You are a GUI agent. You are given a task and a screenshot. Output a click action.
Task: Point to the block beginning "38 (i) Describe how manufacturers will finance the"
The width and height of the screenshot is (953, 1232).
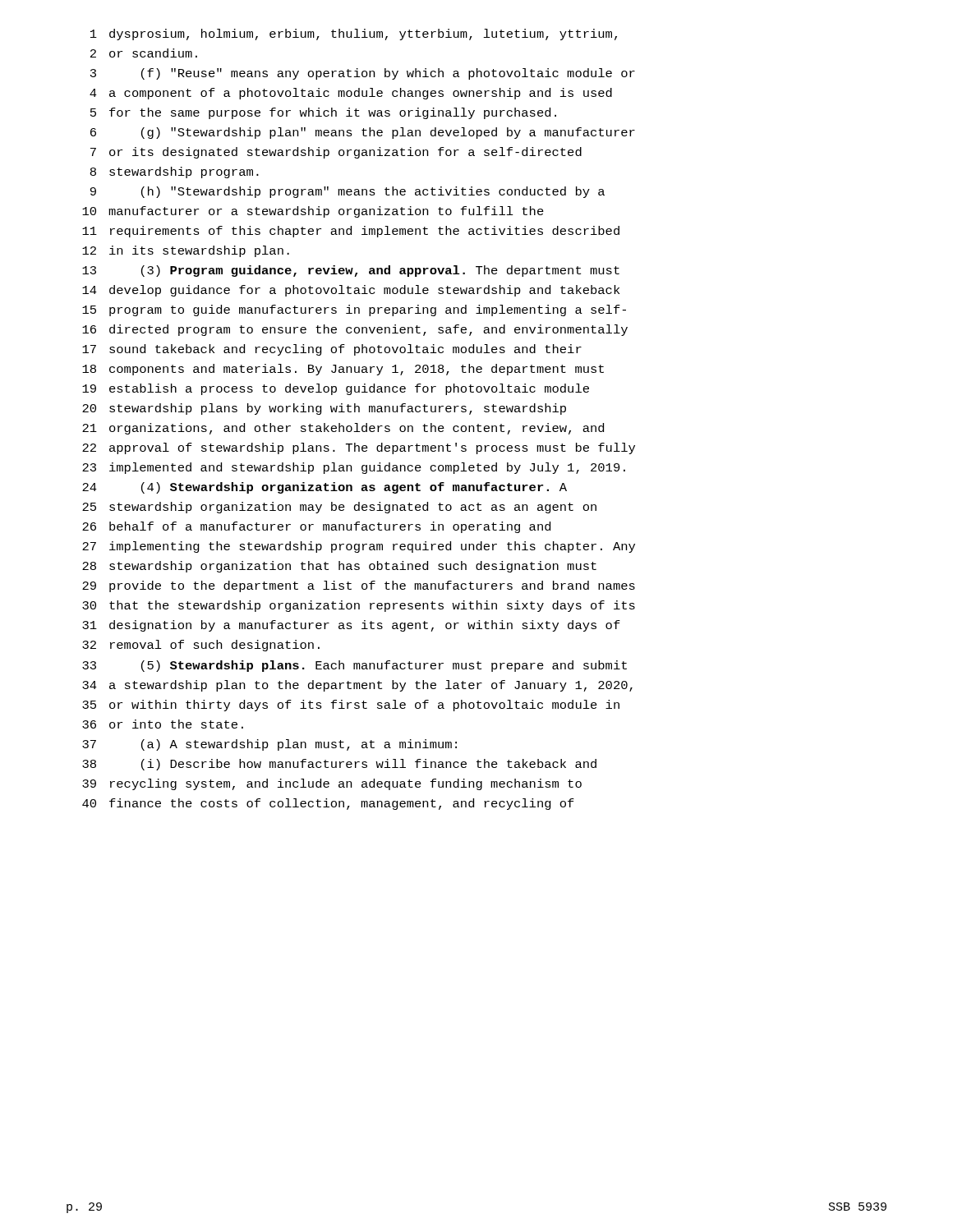pos(476,784)
